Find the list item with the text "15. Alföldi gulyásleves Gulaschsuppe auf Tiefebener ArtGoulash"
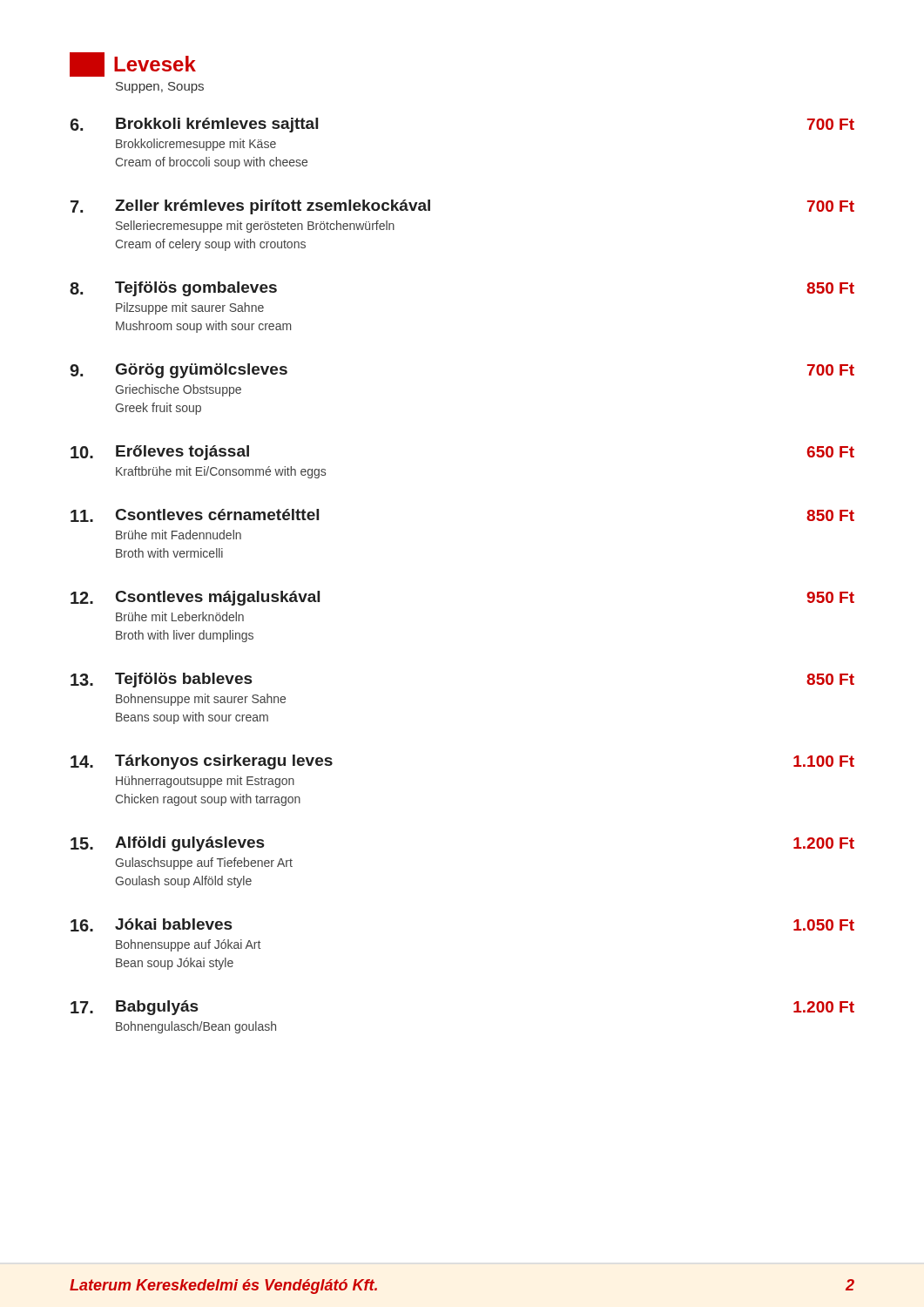 coord(188,844)
